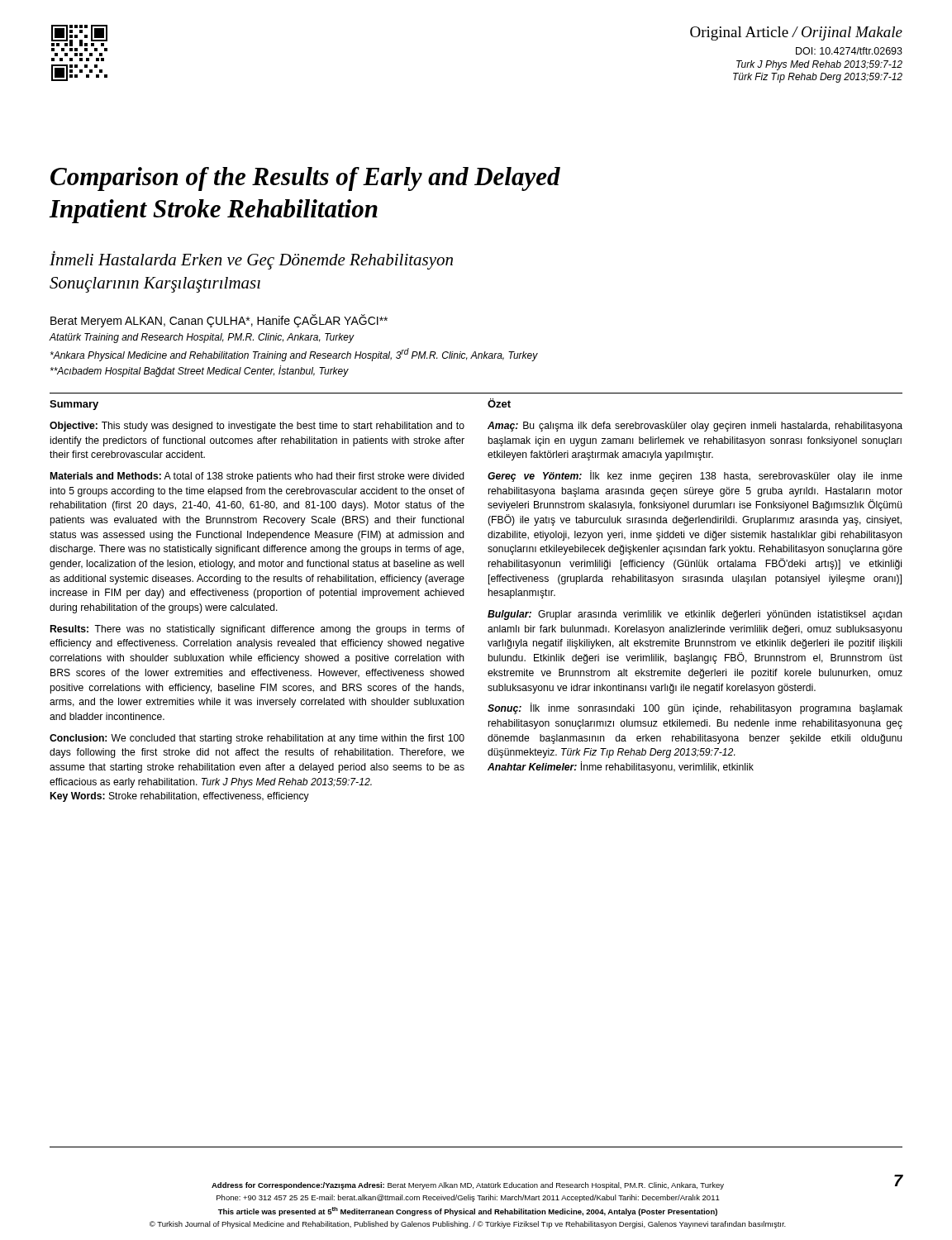Click the passage that begins "Amaç: Bu çalışma"
This screenshot has height=1240, width=952.
pos(695,440)
